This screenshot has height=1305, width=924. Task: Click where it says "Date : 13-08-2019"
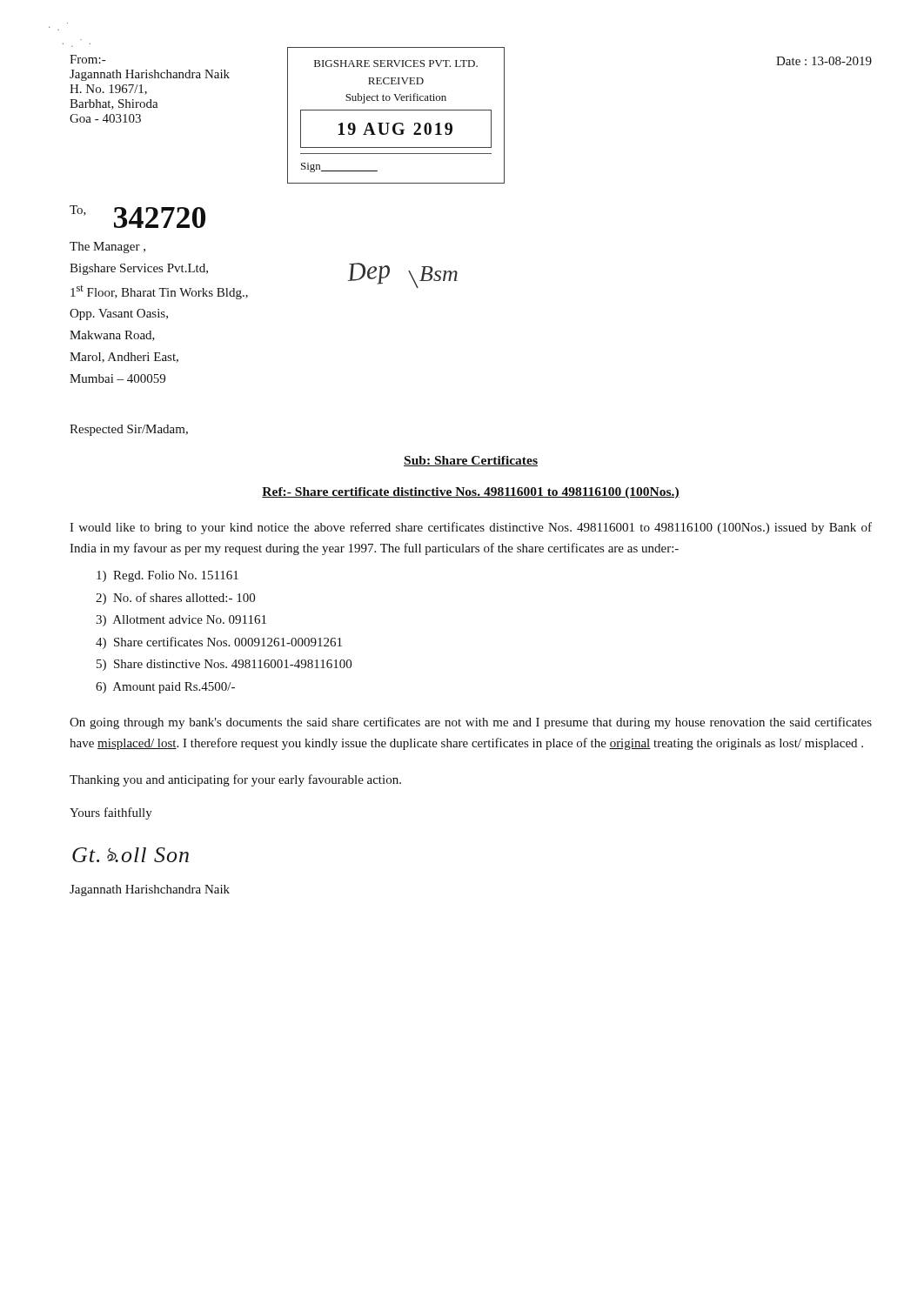824,61
